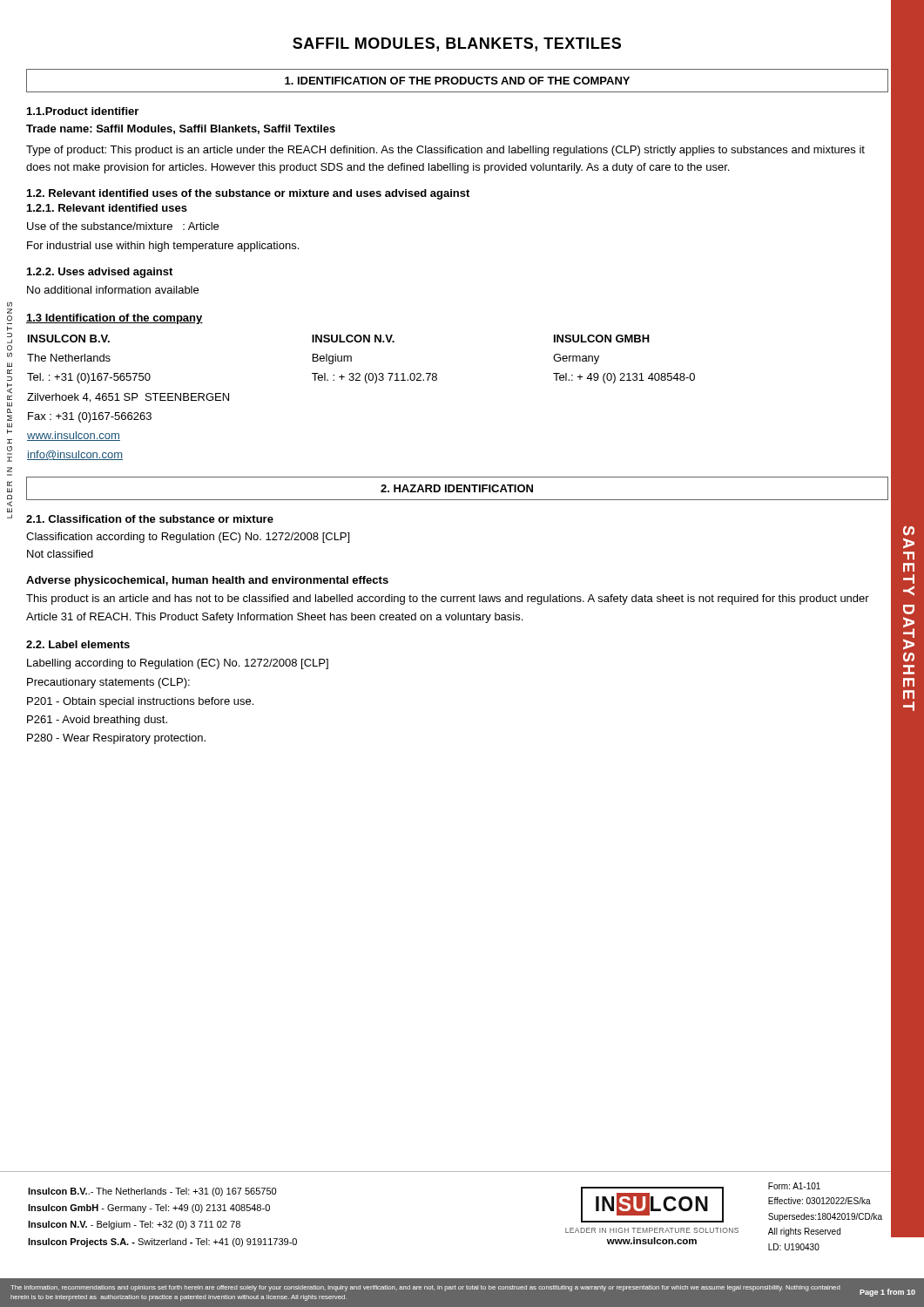
Task: Click on the text with the text "Precautionary statements (CLP):"
Action: [x=108, y=682]
